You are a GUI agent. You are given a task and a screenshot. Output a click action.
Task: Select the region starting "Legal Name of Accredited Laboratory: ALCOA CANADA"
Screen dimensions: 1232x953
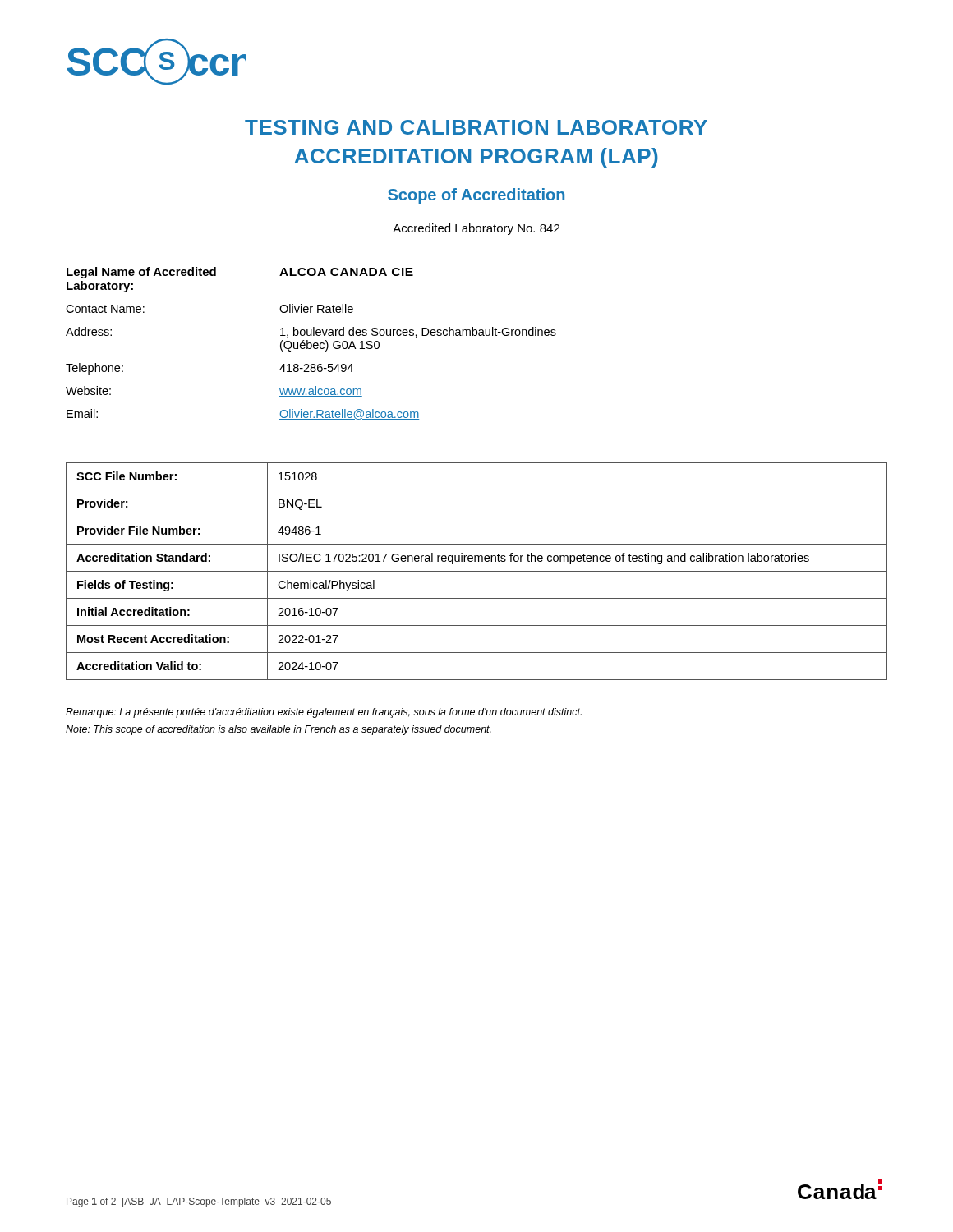point(476,342)
